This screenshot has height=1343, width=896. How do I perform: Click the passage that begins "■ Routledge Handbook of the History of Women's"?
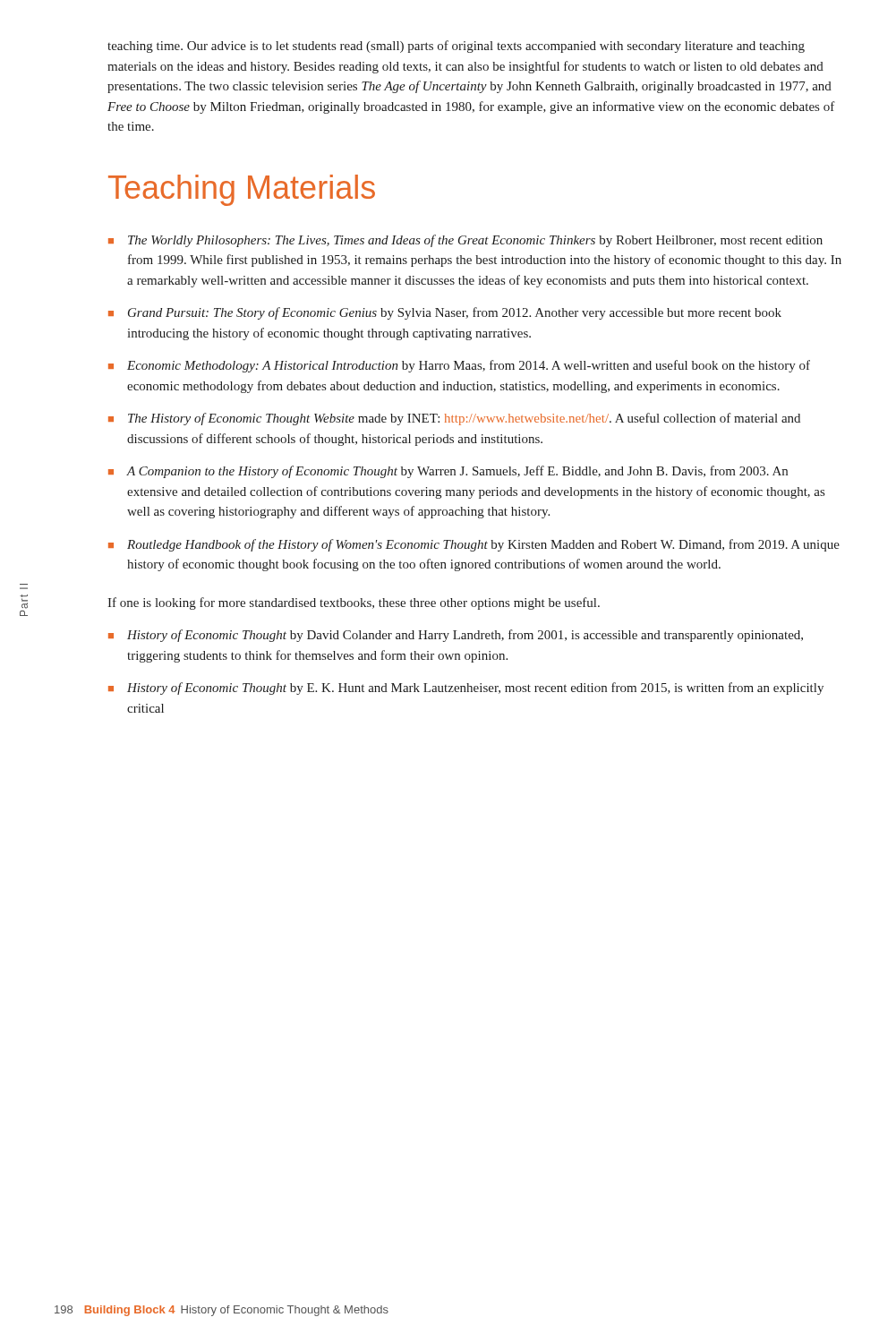[475, 554]
